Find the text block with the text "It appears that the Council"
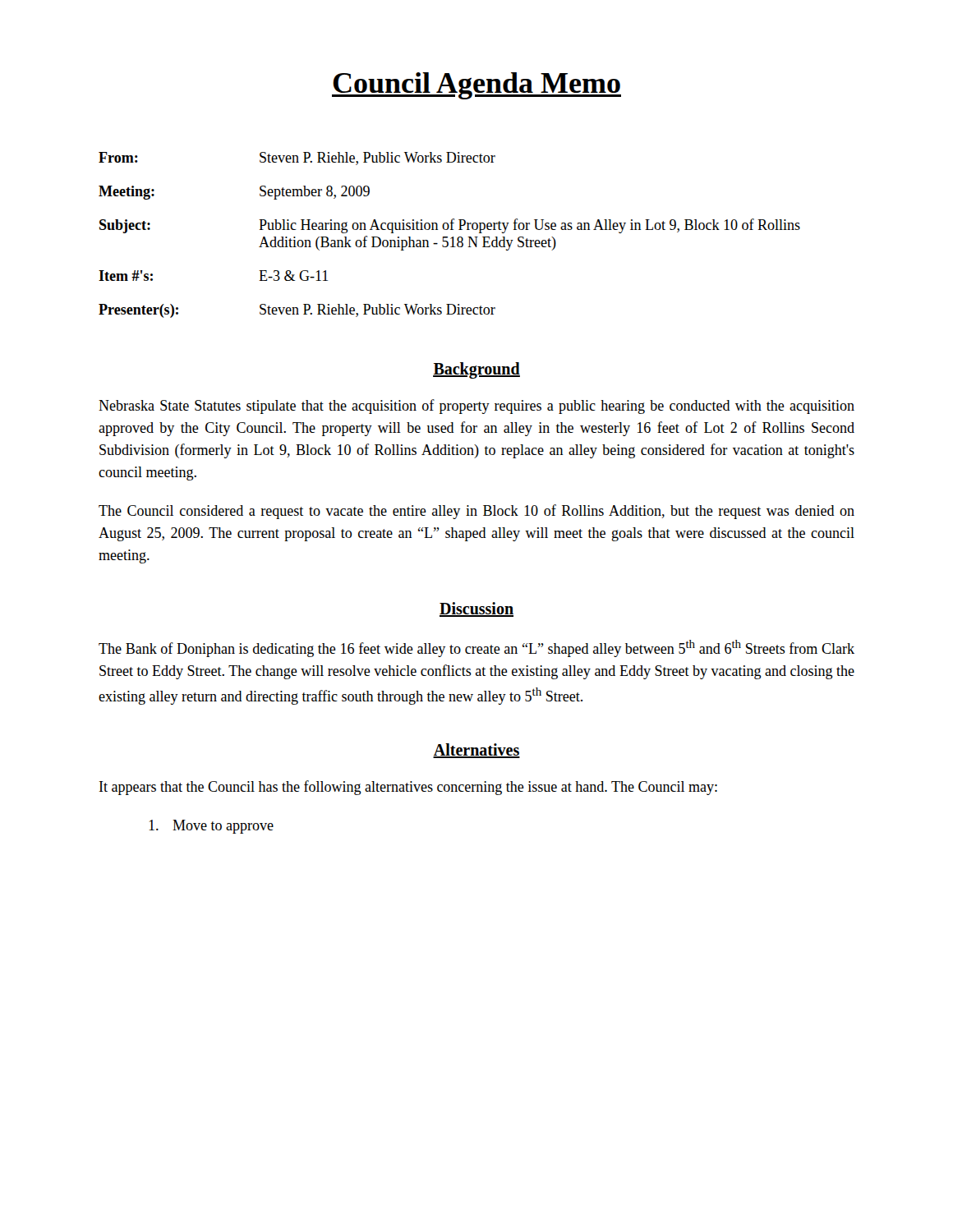The image size is (953, 1232). [x=408, y=787]
